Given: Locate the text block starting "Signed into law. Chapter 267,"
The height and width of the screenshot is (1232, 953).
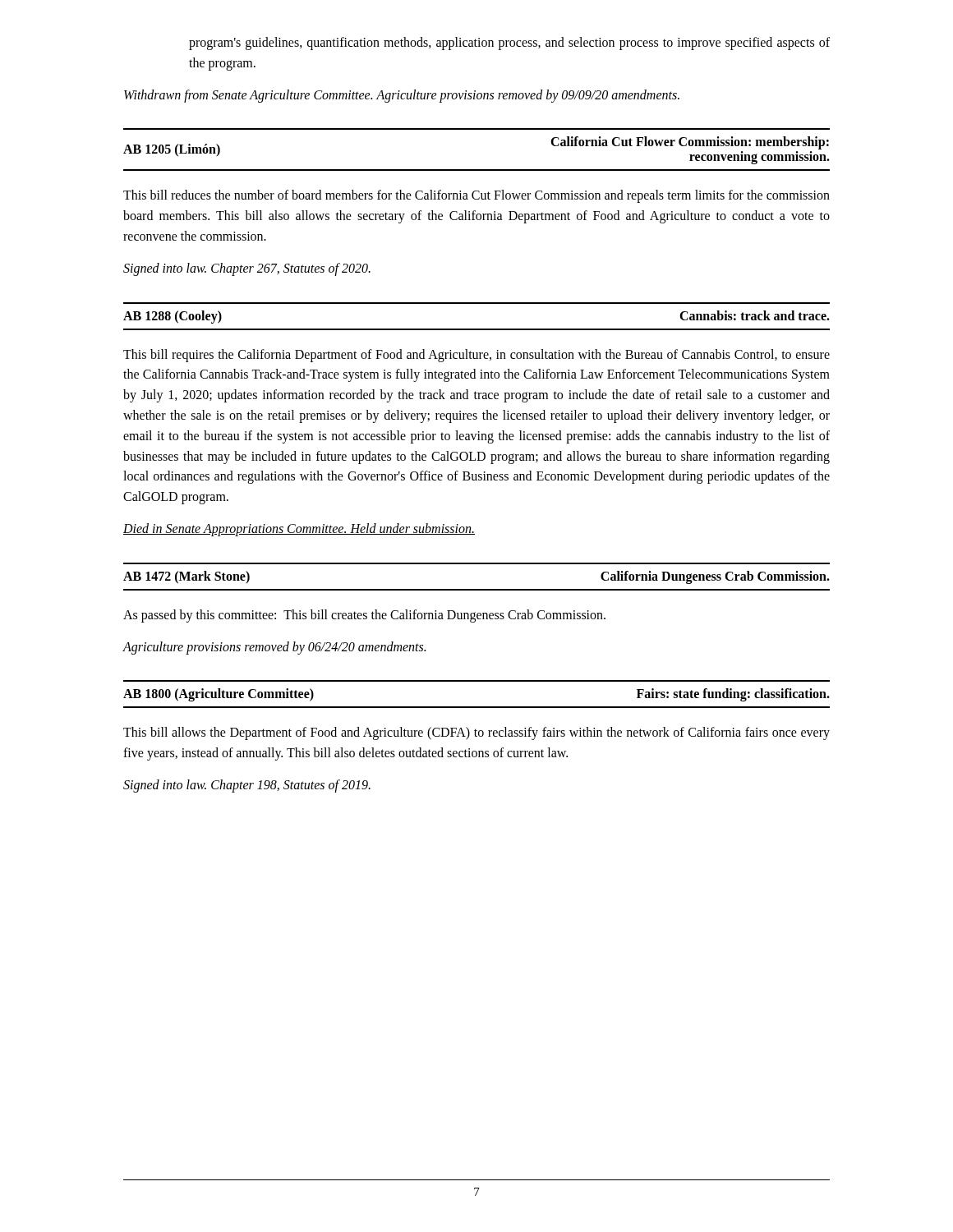Looking at the screenshot, I should (247, 268).
